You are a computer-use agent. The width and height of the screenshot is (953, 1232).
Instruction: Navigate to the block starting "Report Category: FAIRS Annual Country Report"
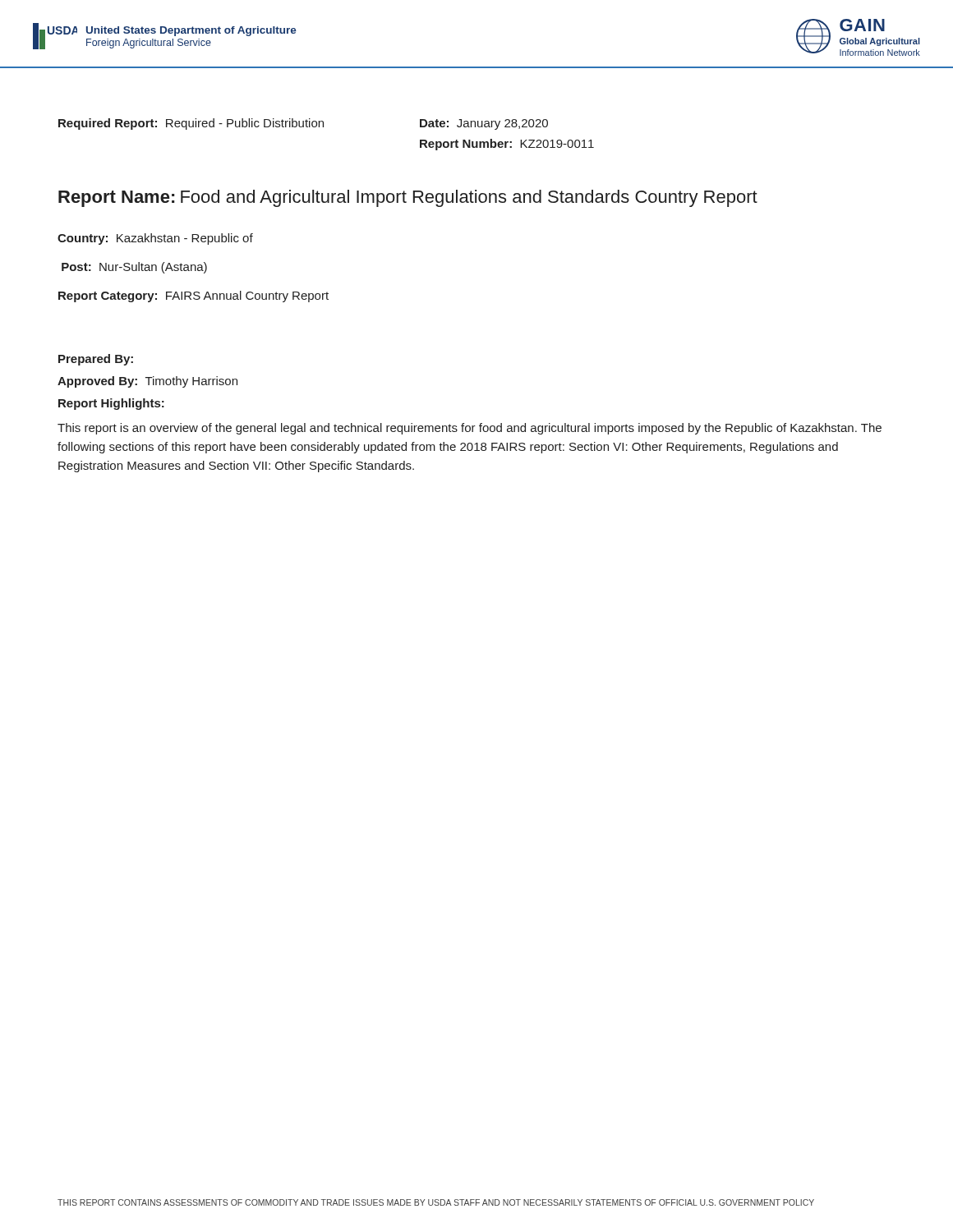pos(193,295)
